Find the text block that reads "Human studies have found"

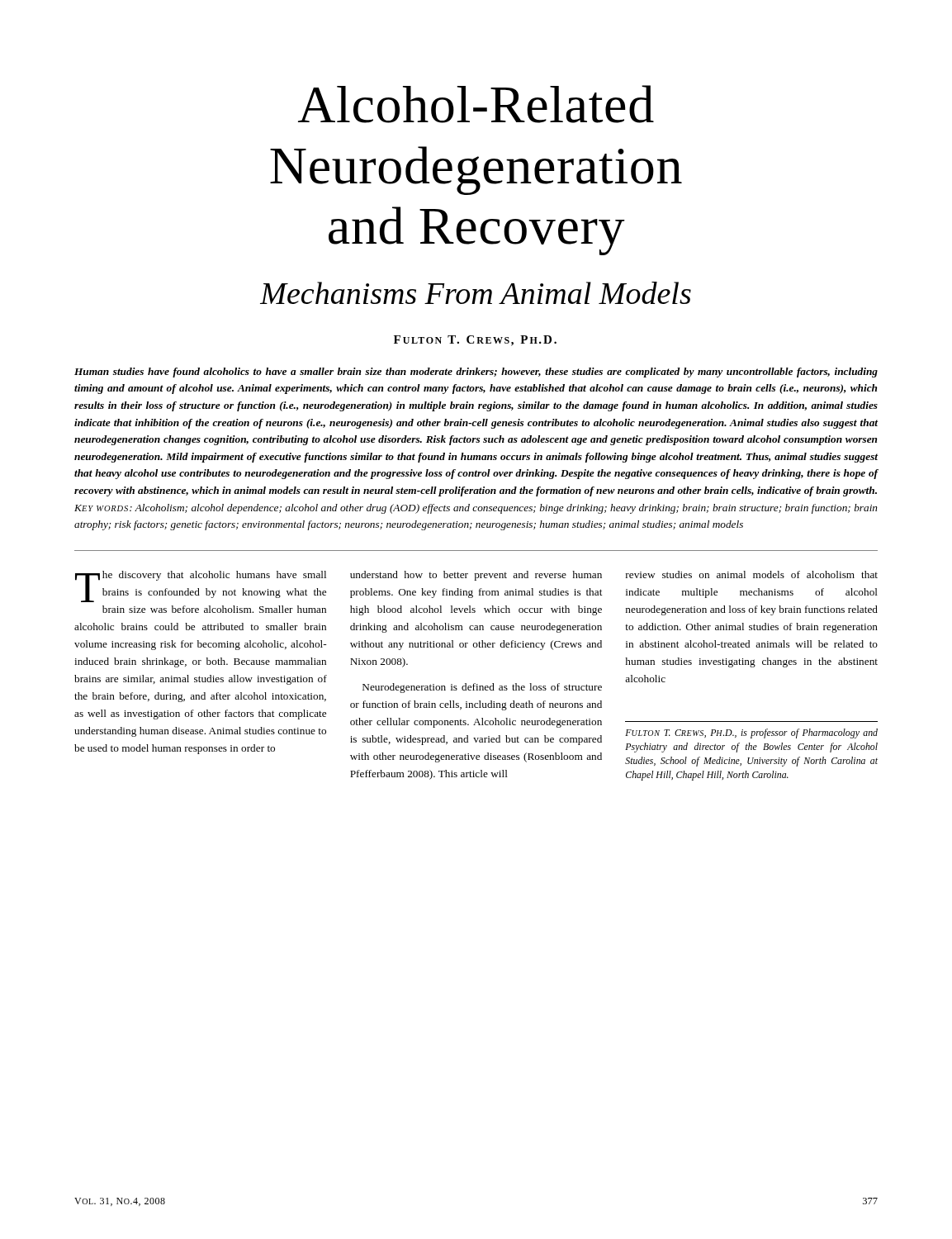click(476, 448)
